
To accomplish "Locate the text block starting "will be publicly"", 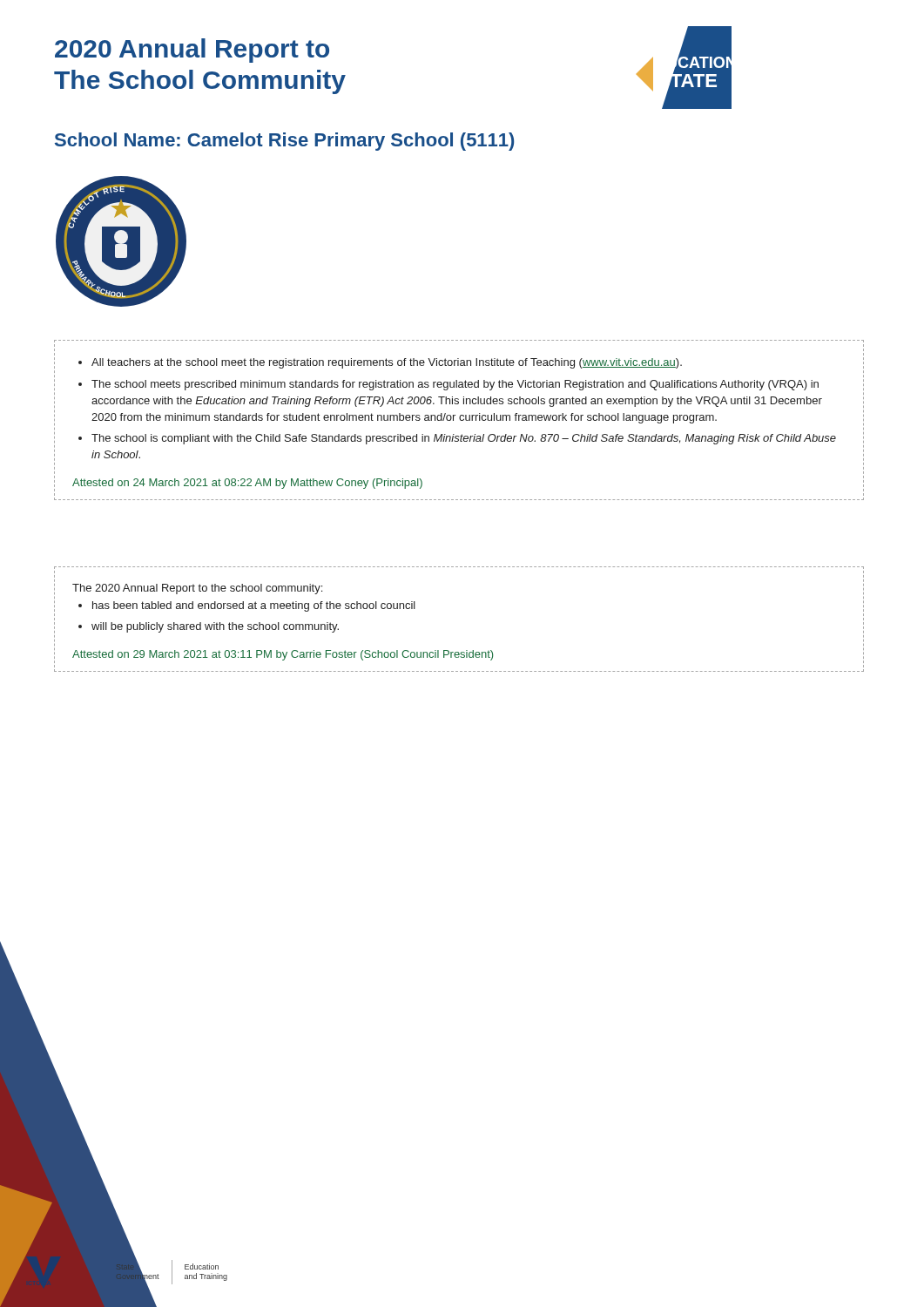I will [x=216, y=626].
